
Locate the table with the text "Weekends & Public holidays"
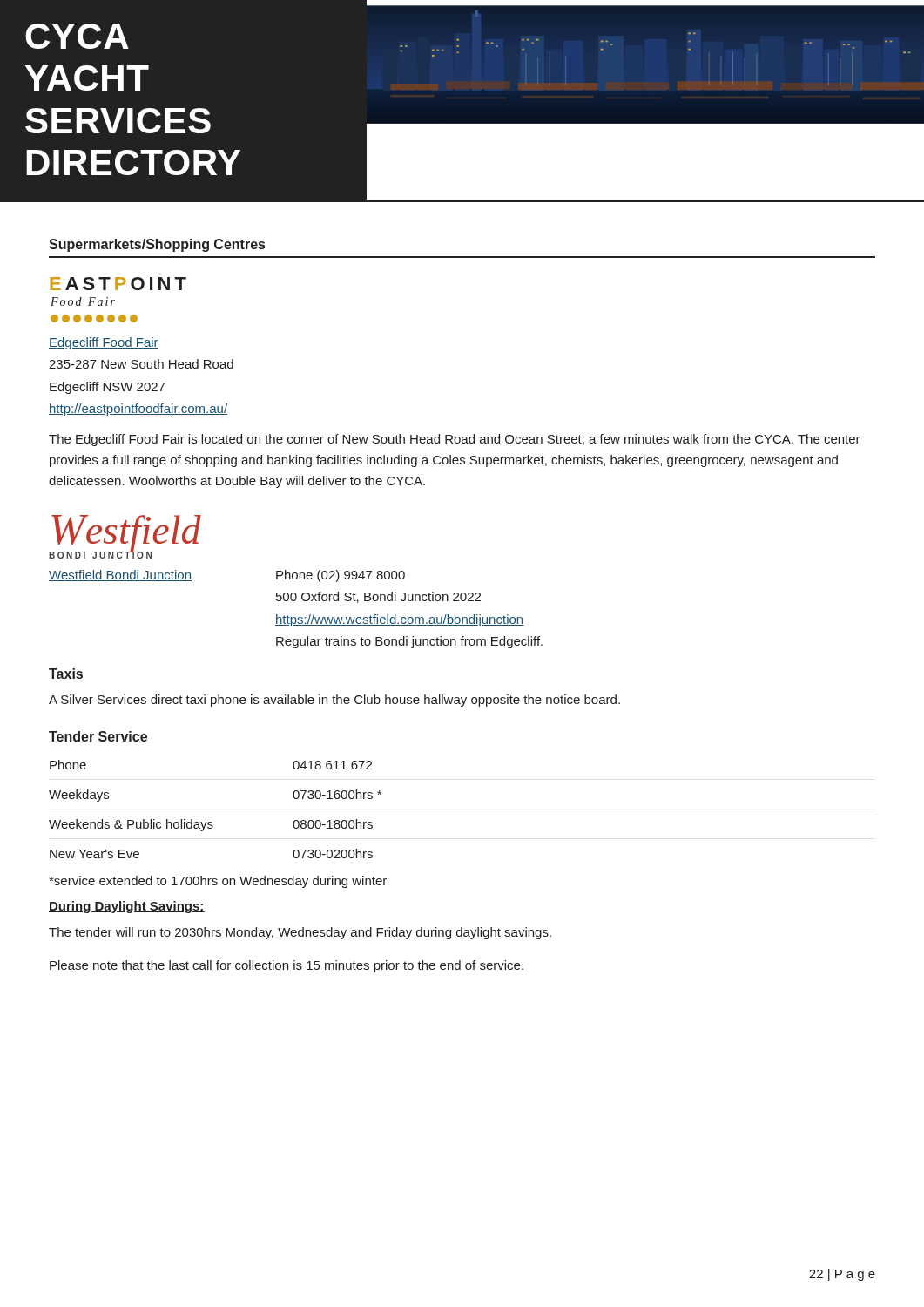pos(462,809)
